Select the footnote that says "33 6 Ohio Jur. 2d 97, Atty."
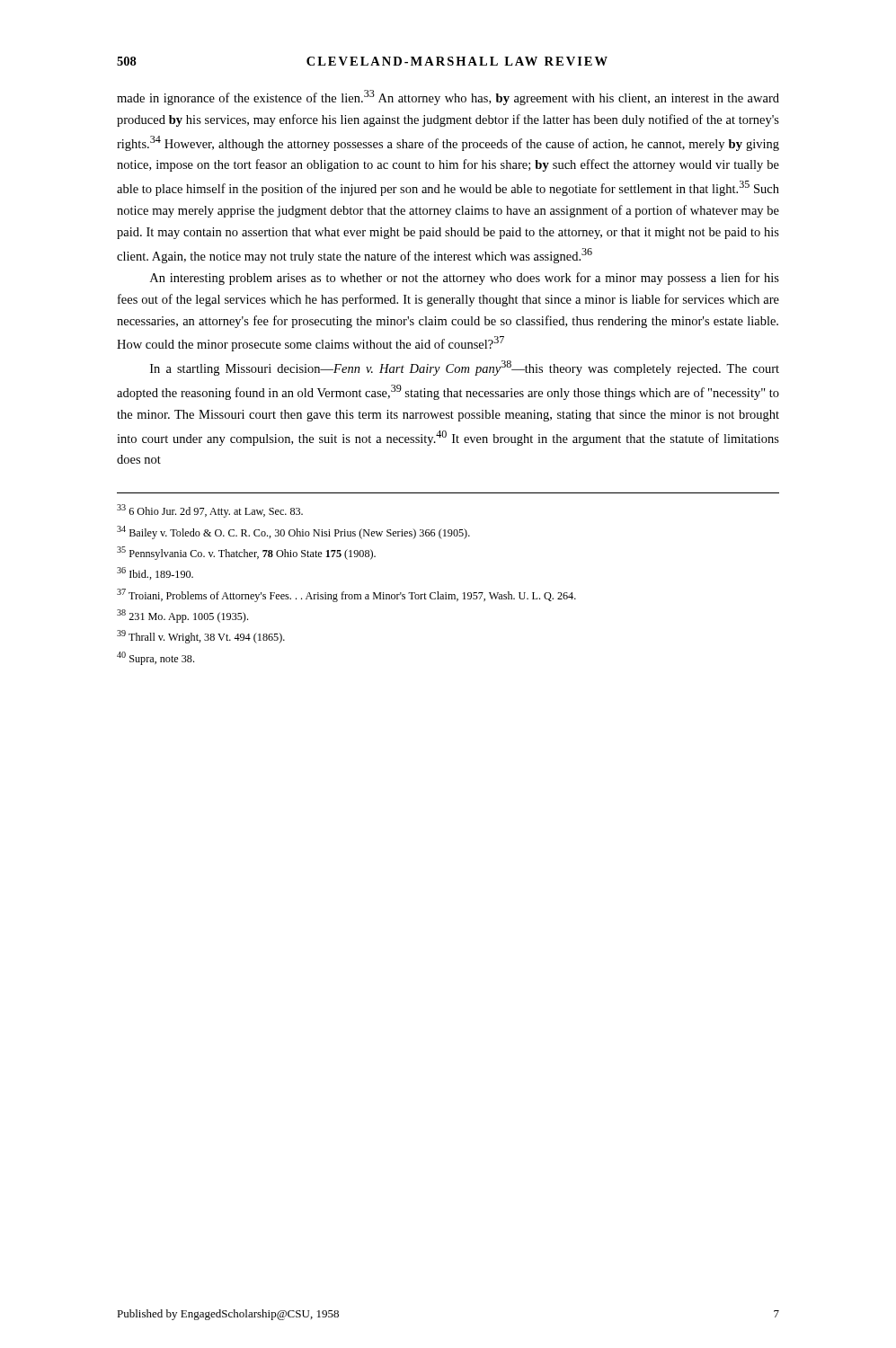Image resolution: width=896 pixels, height=1348 pixels. (x=210, y=510)
